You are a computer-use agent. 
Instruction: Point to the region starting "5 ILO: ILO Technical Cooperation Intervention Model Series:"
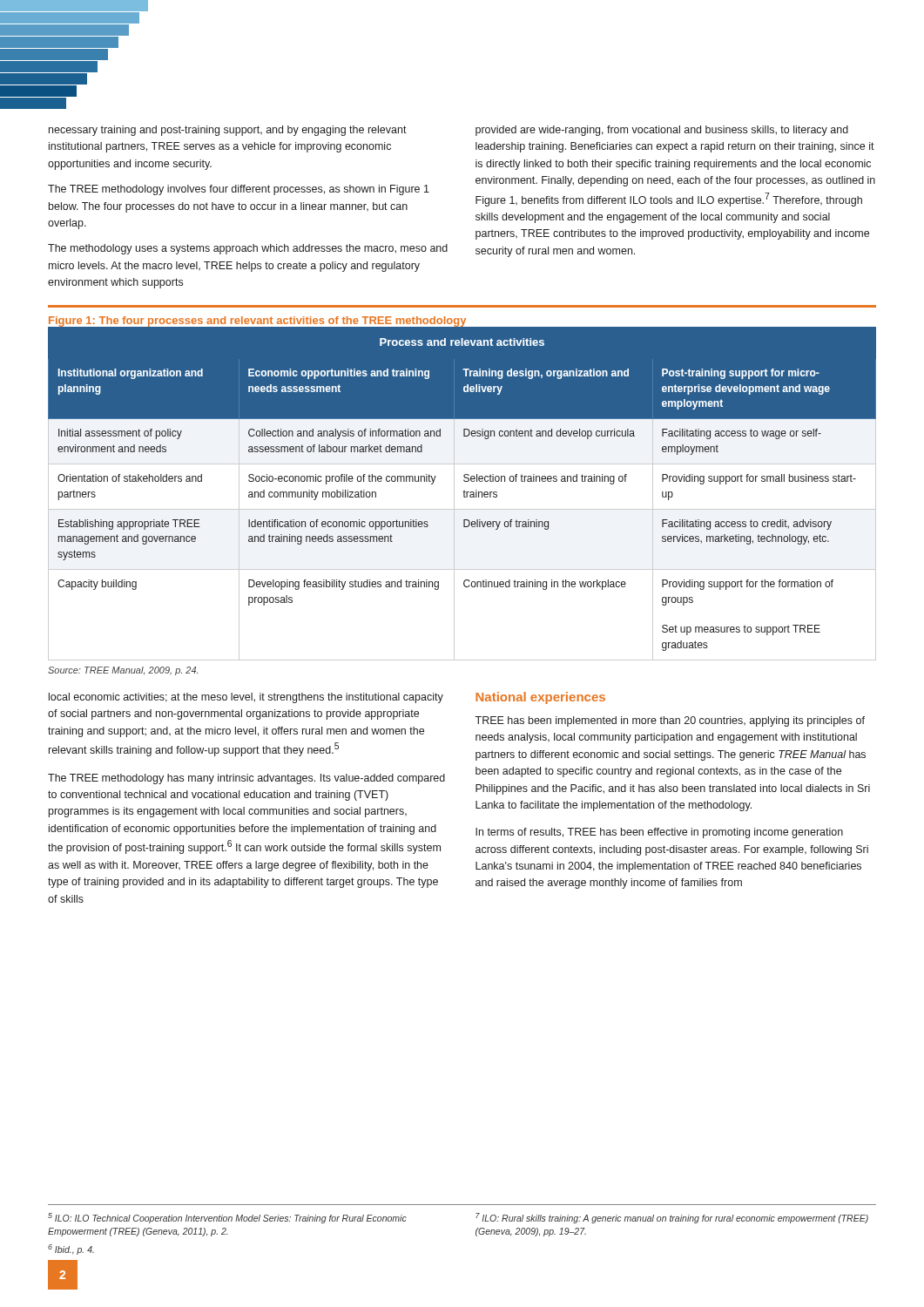pyautogui.click(x=227, y=1223)
